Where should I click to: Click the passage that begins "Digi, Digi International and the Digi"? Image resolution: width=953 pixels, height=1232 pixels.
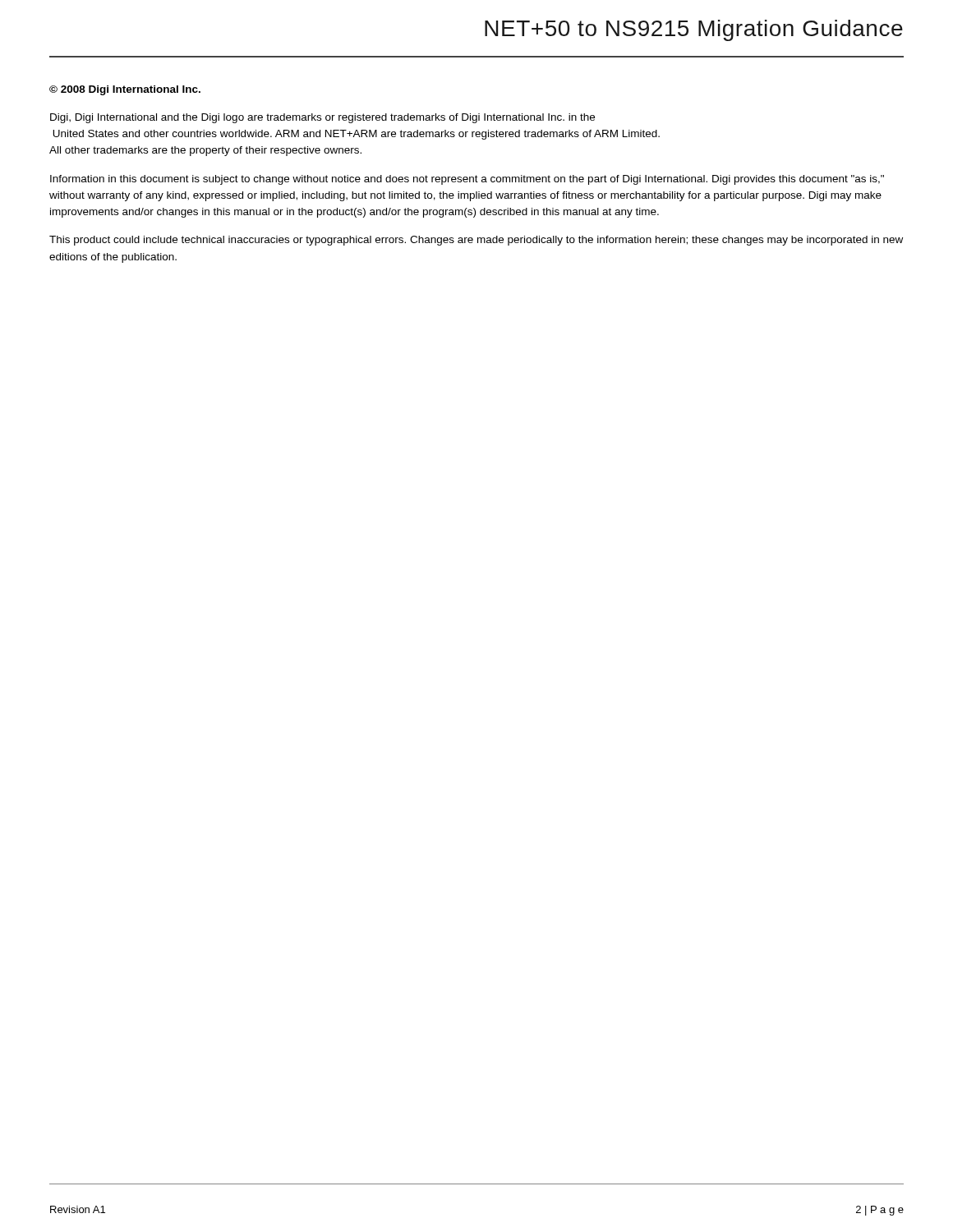pos(476,134)
